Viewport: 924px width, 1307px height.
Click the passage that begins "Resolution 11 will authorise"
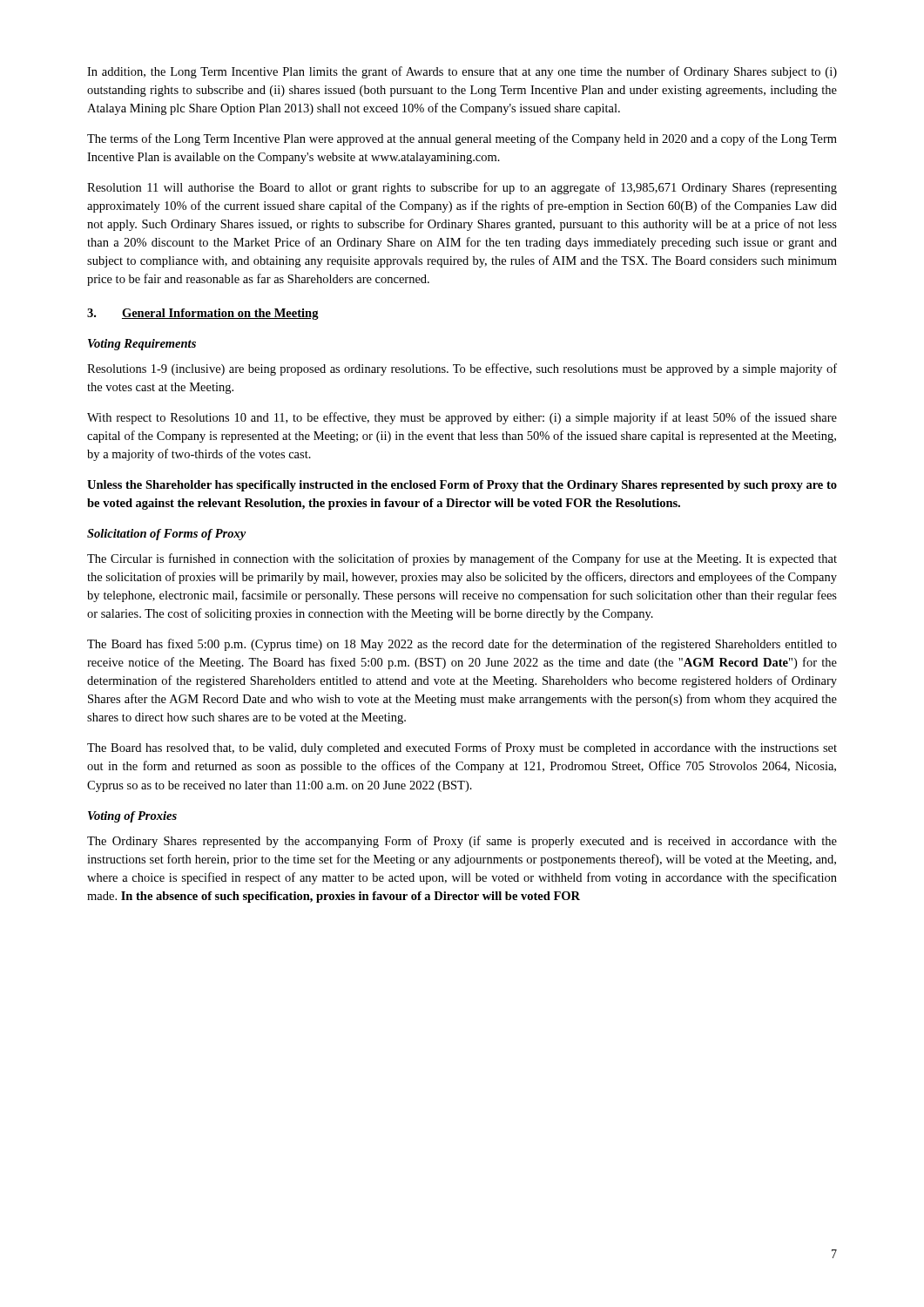point(462,233)
